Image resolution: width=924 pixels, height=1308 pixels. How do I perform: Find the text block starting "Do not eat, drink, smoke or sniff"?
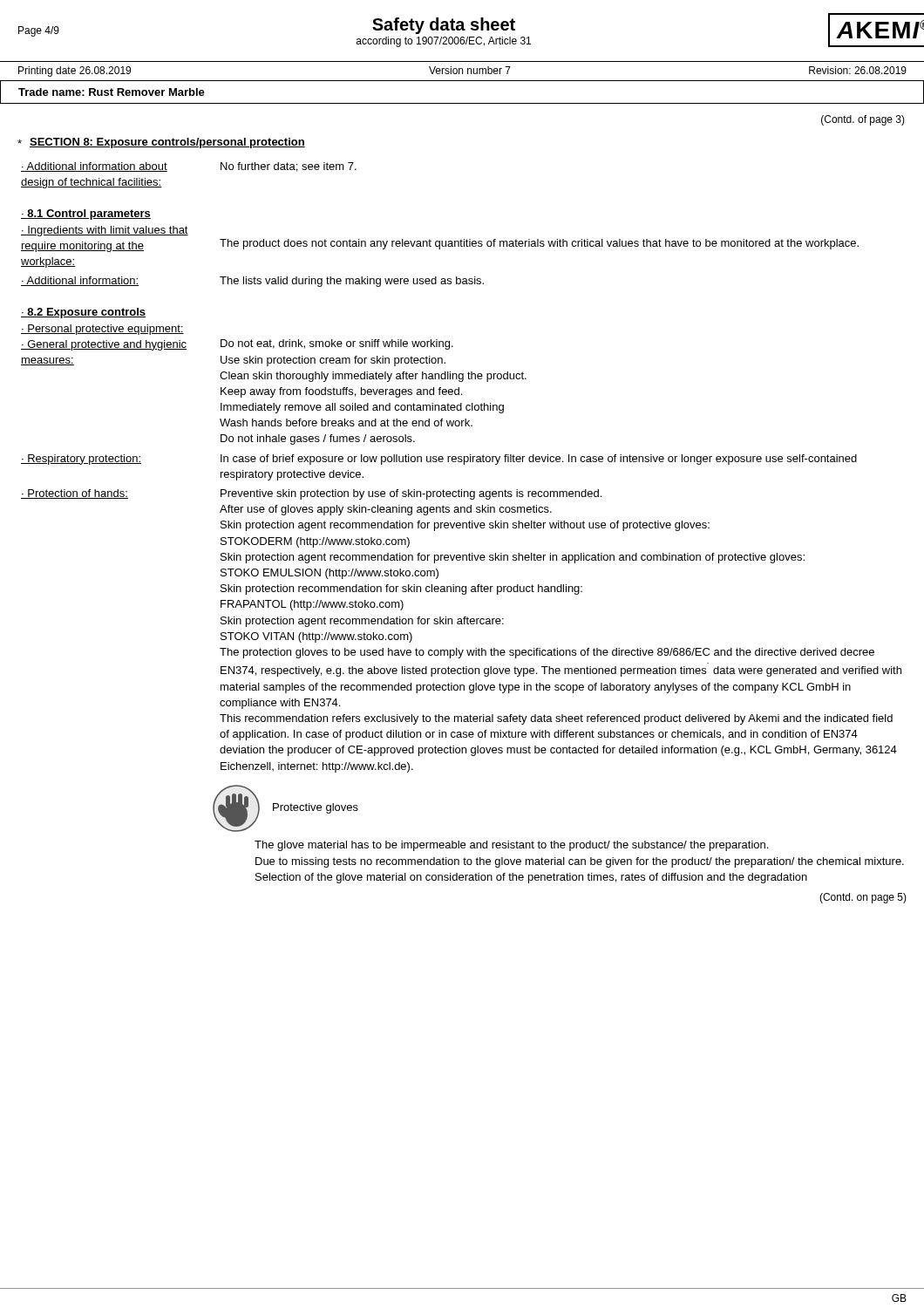click(373, 391)
